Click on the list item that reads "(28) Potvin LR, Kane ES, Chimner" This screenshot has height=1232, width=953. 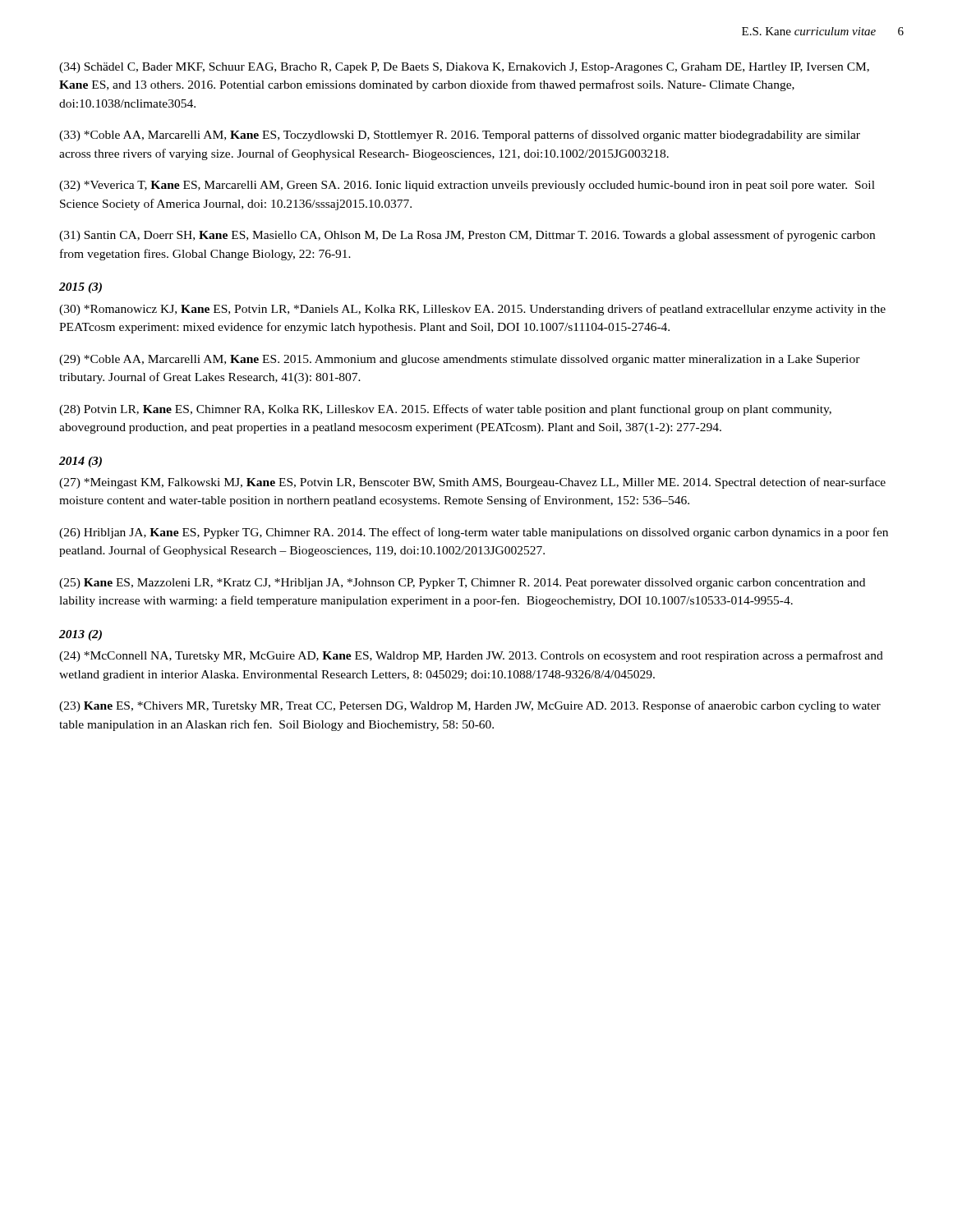[x=446, y=417]
